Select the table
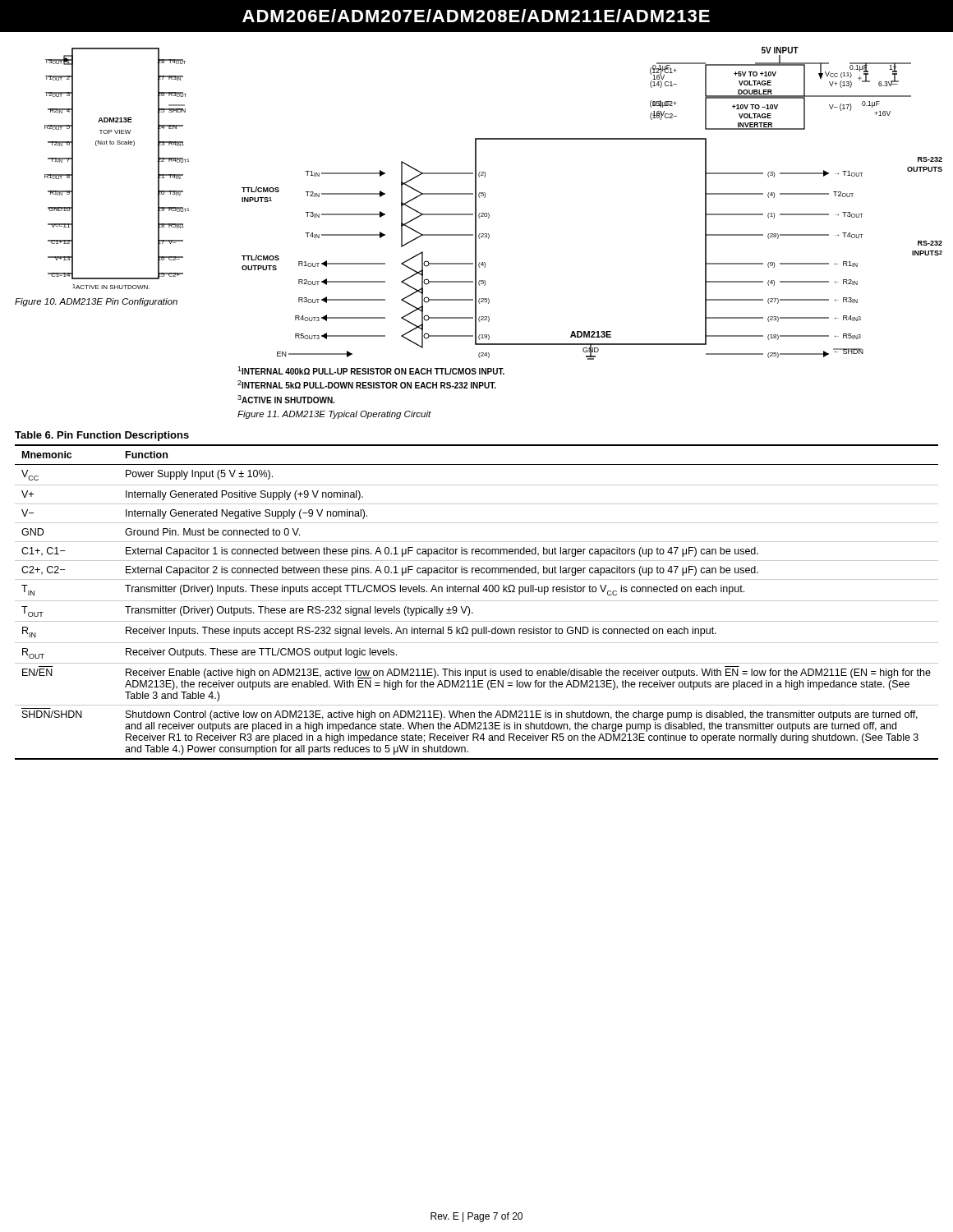Image resolution: width=953 pixels, height=1232 pixels. (x=476, y=602)
